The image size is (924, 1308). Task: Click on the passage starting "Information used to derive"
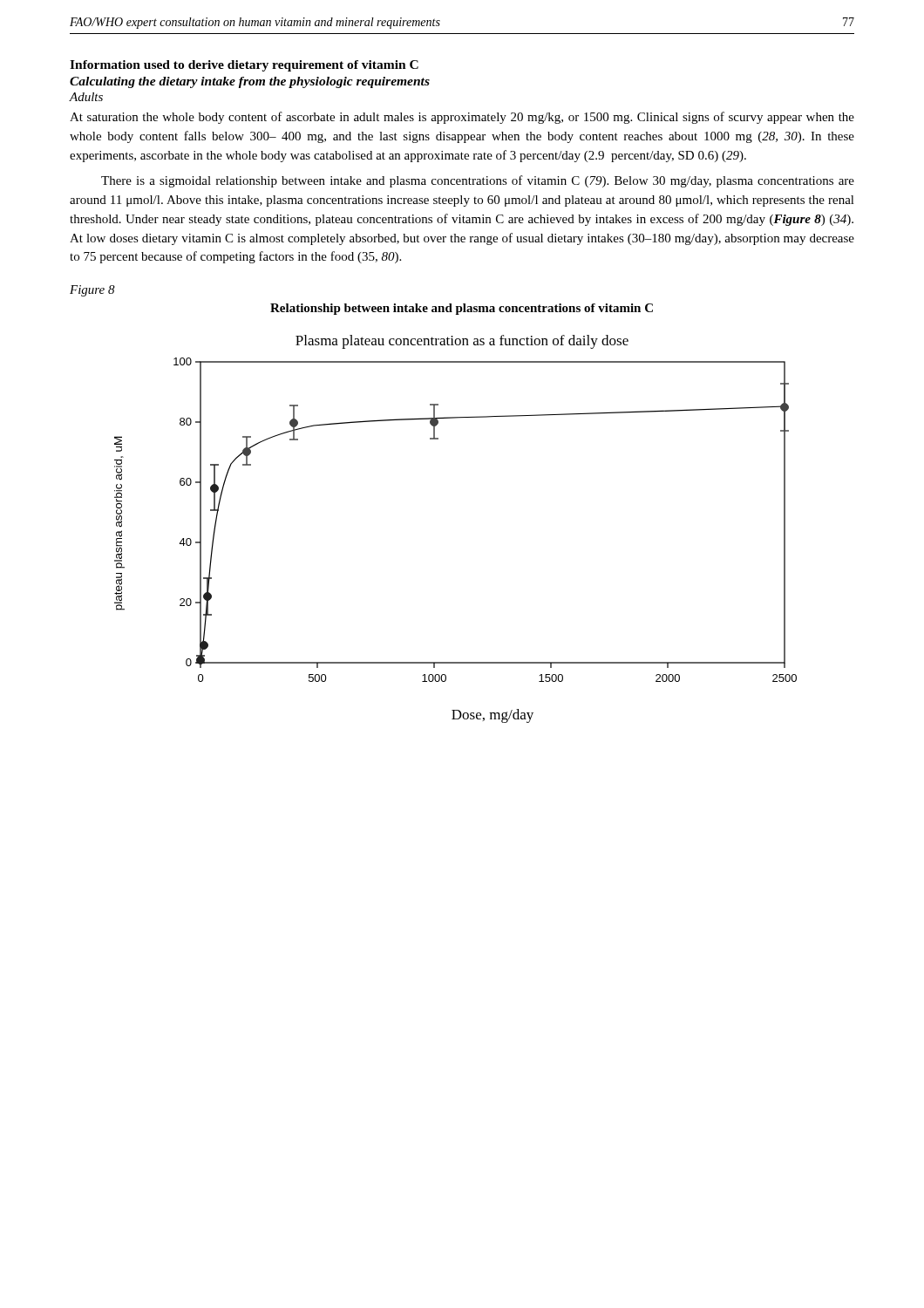click(x=244, y=64)
